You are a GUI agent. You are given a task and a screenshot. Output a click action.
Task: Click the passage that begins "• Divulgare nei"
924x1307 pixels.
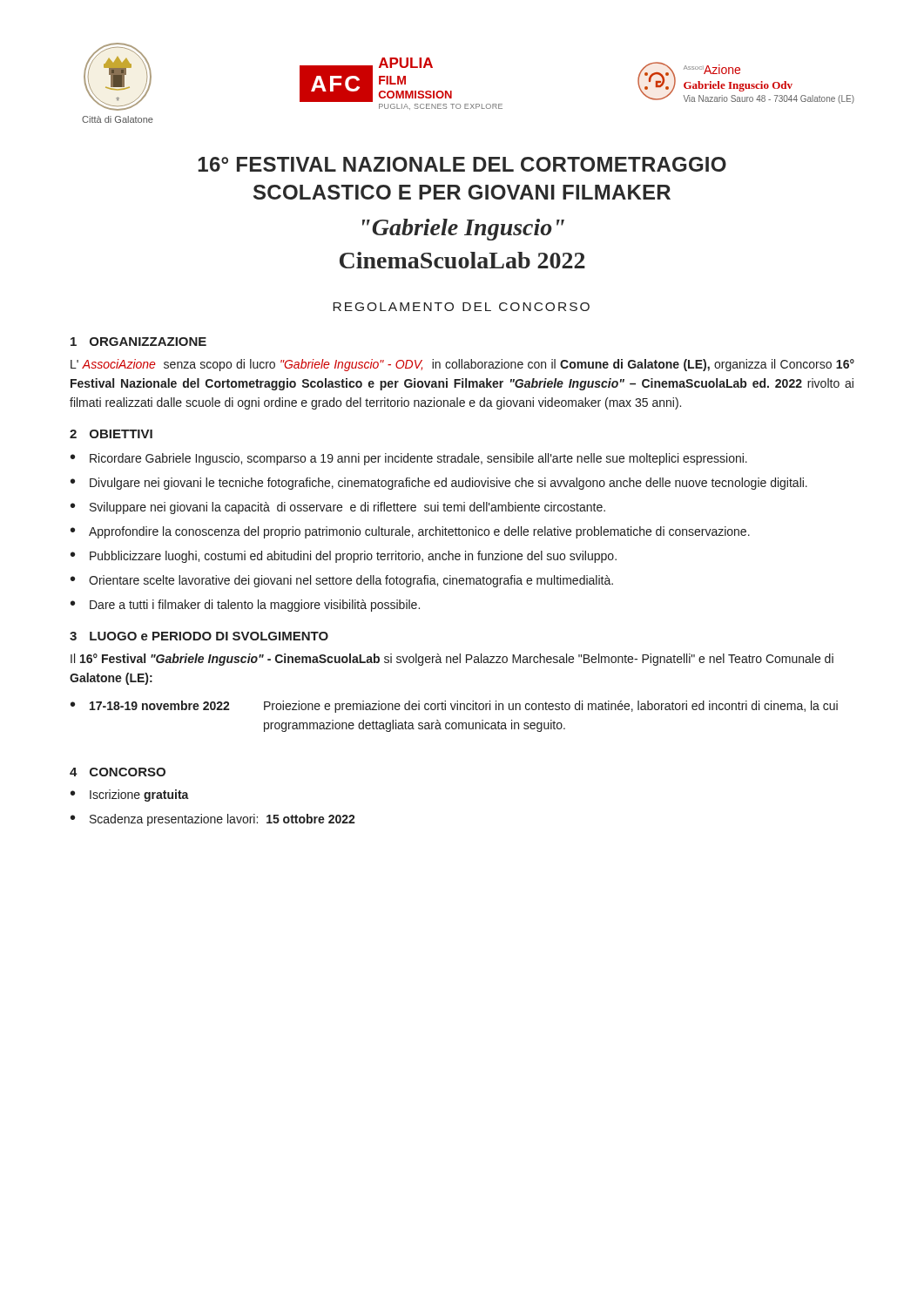pos(439,484)
